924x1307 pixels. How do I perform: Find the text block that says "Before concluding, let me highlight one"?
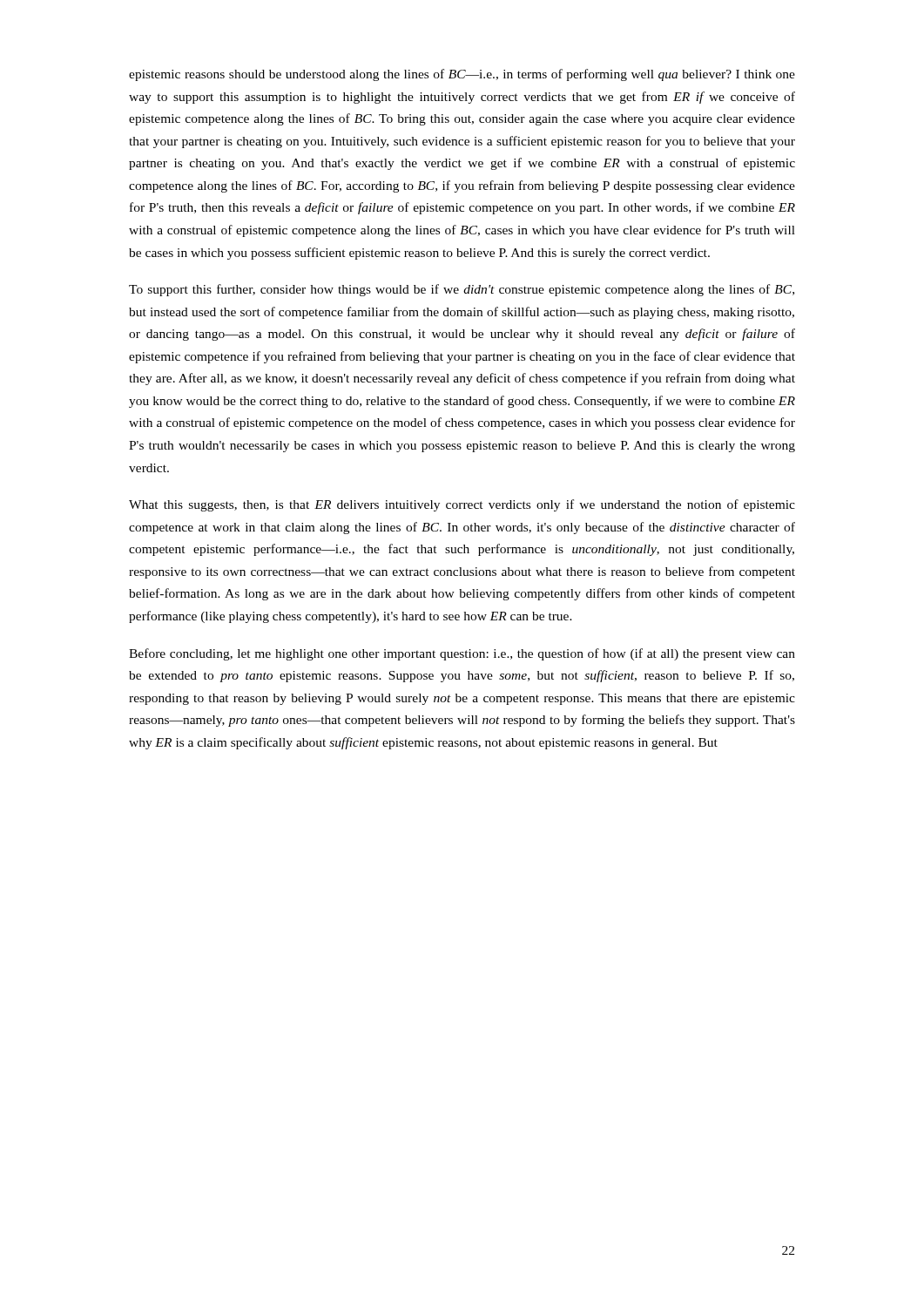click(x=462, y=697)
